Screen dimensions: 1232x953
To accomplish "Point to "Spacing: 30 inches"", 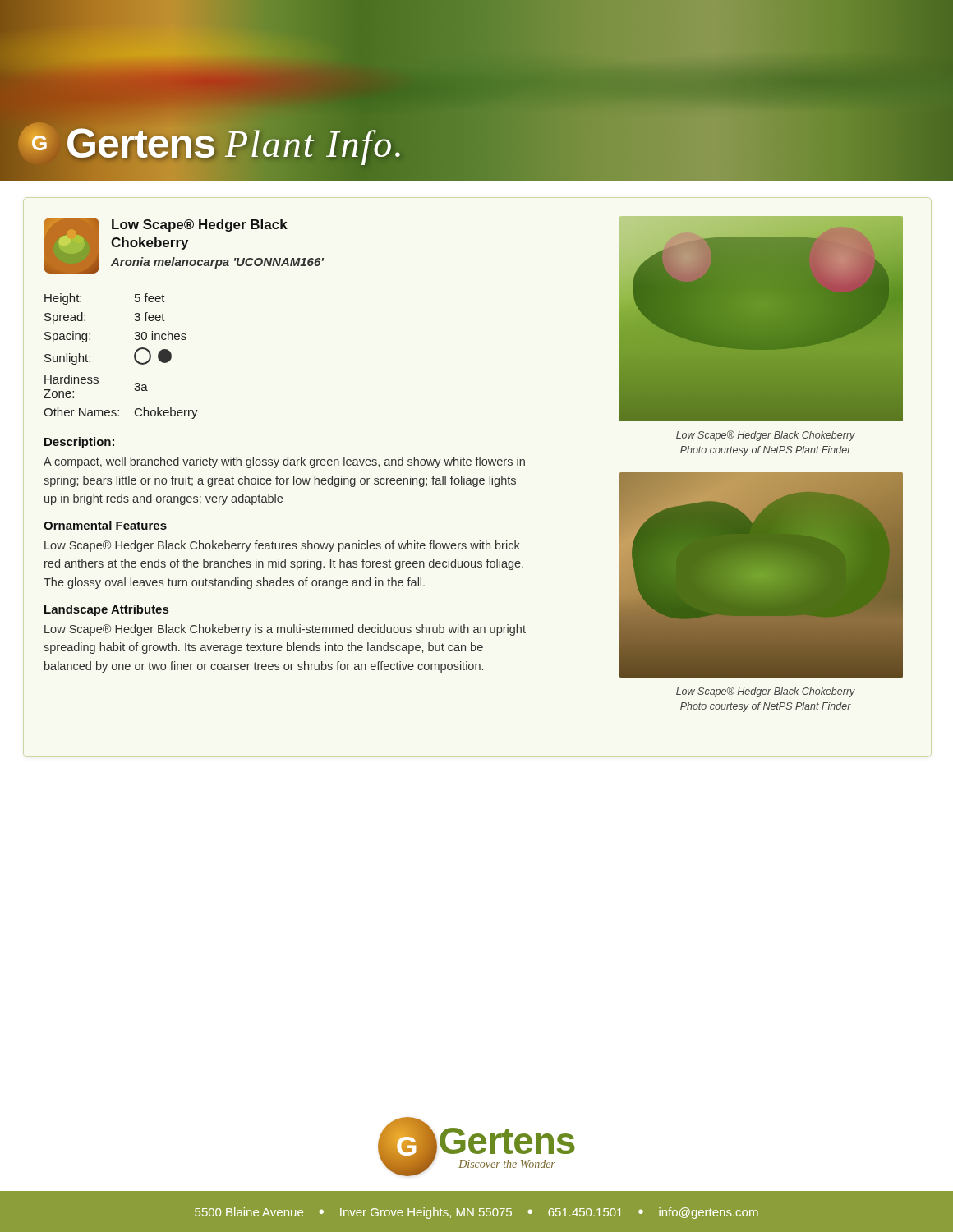I will [64, 336].
